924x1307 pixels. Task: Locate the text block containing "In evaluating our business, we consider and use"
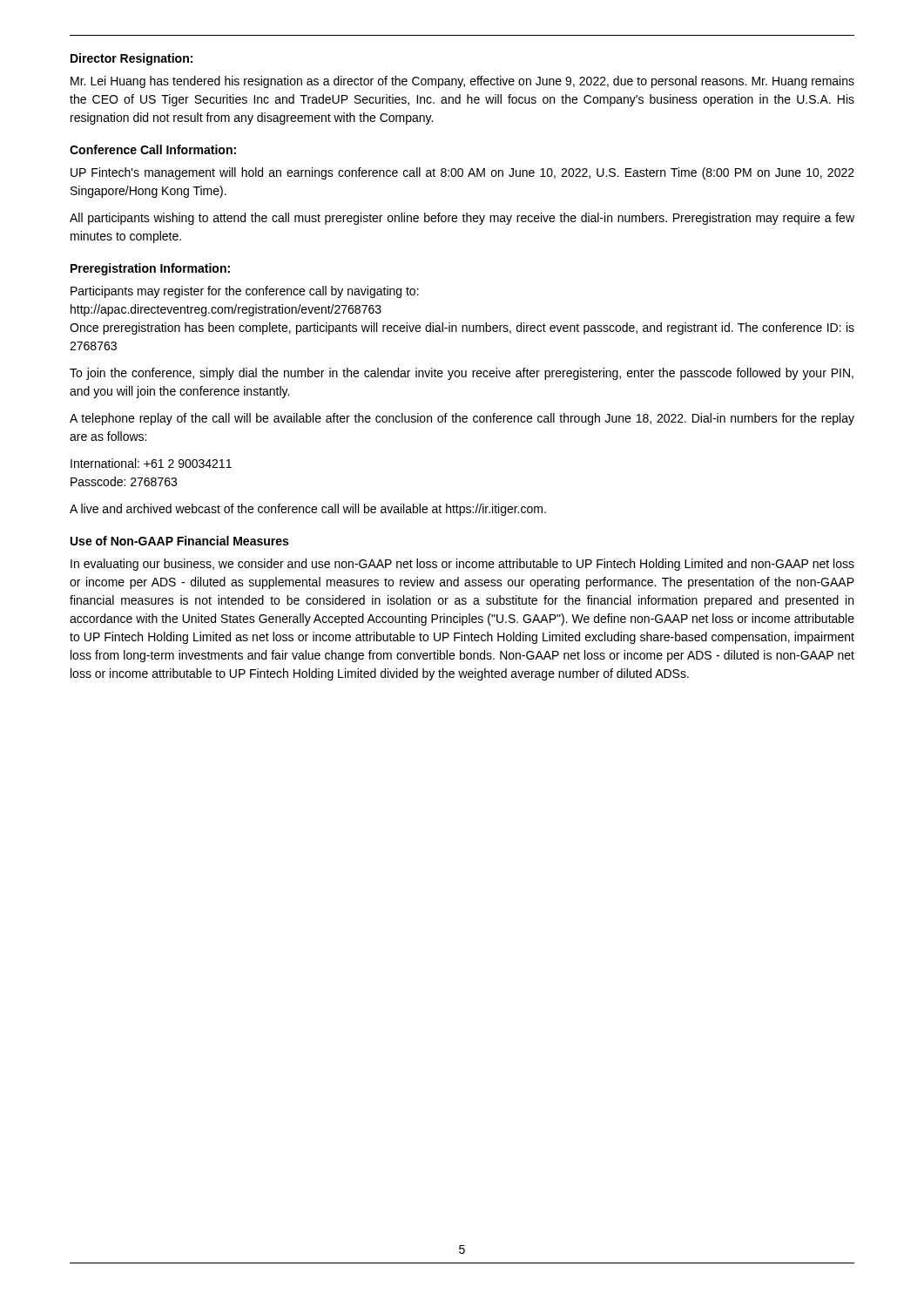pyautogui.click(x=462, y=619)
